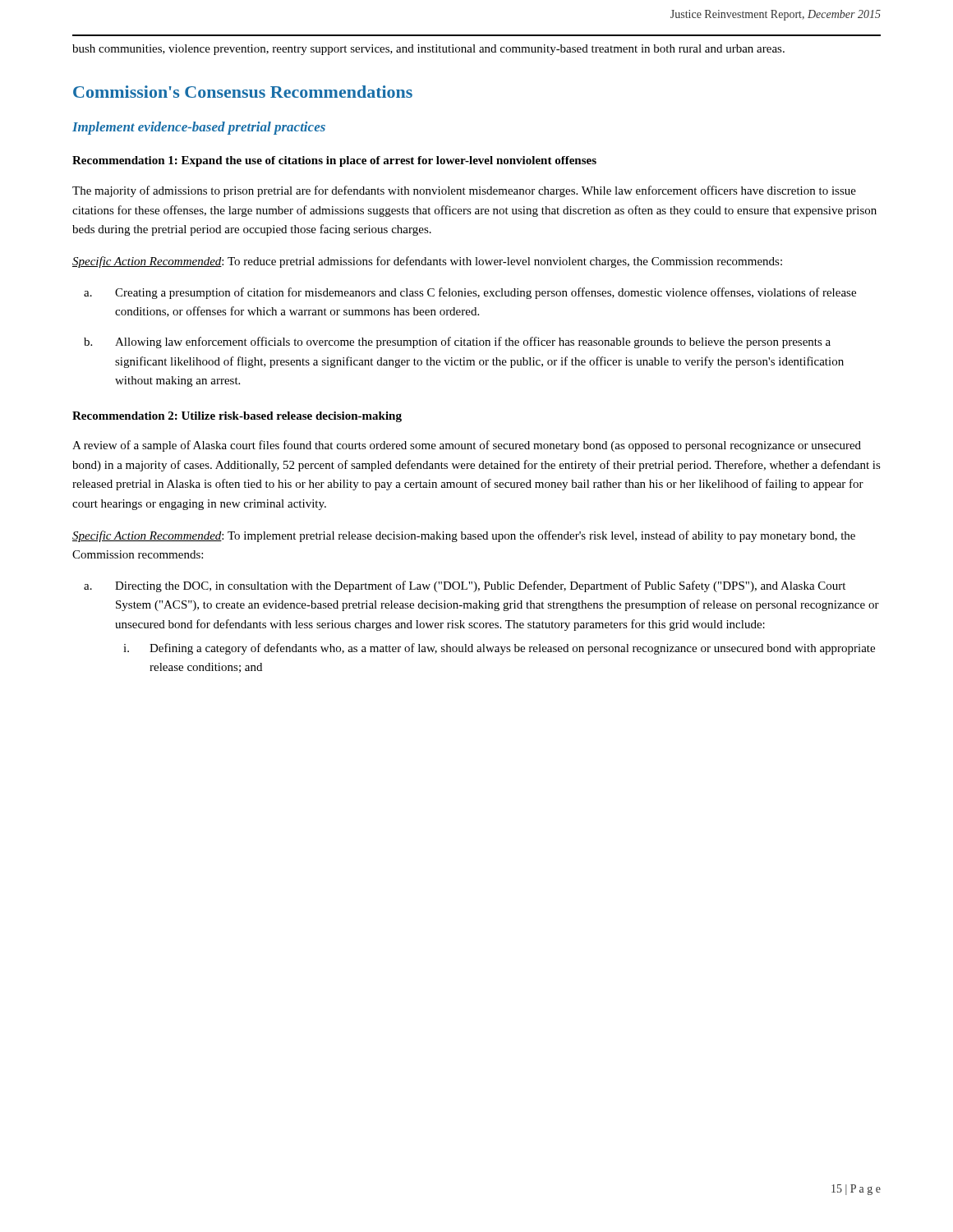Click on the section header with the text "Implement evidence-based pretrial practices"

[199, 127]
